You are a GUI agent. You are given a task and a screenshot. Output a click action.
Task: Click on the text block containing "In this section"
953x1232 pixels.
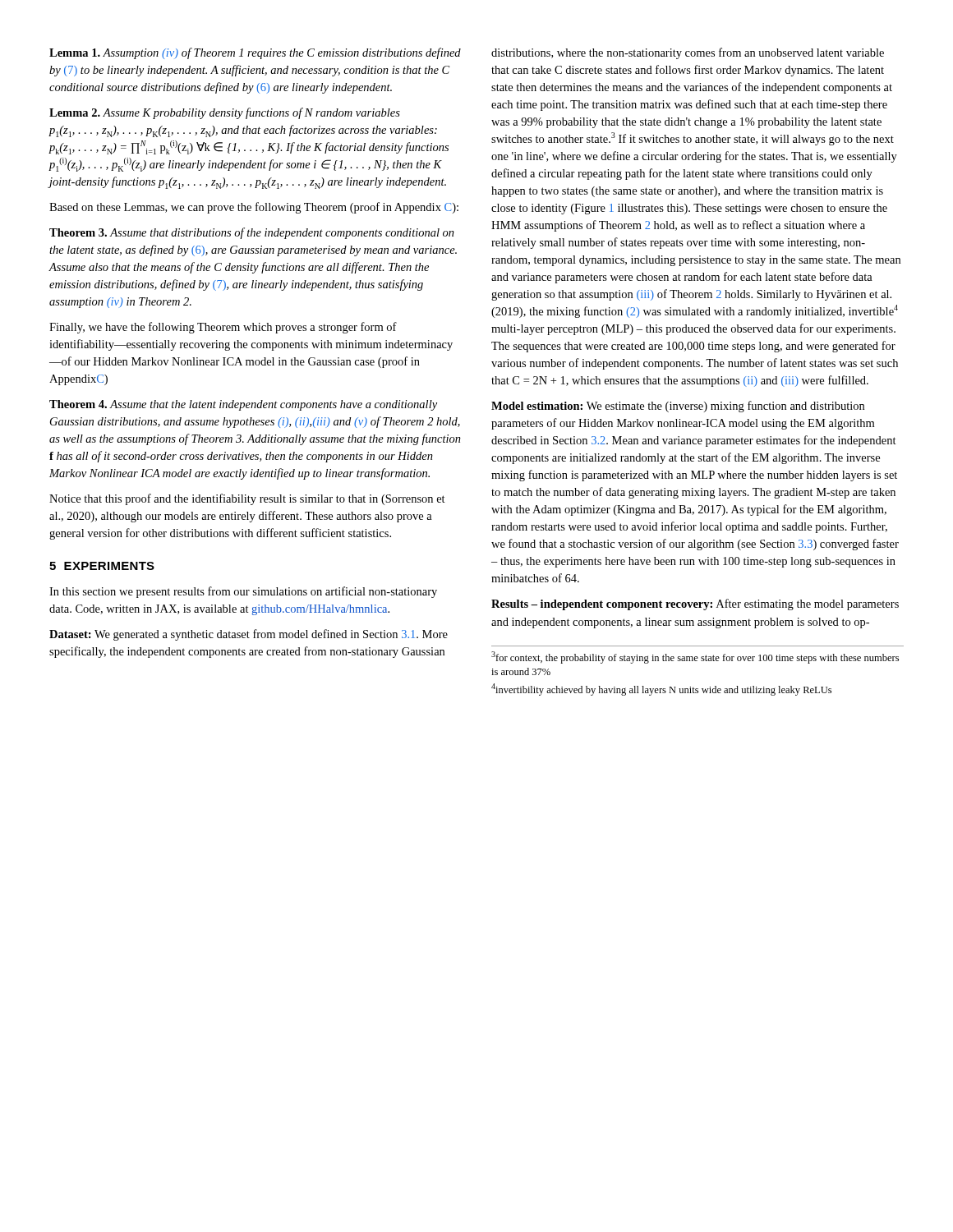(x=243, y=600)
